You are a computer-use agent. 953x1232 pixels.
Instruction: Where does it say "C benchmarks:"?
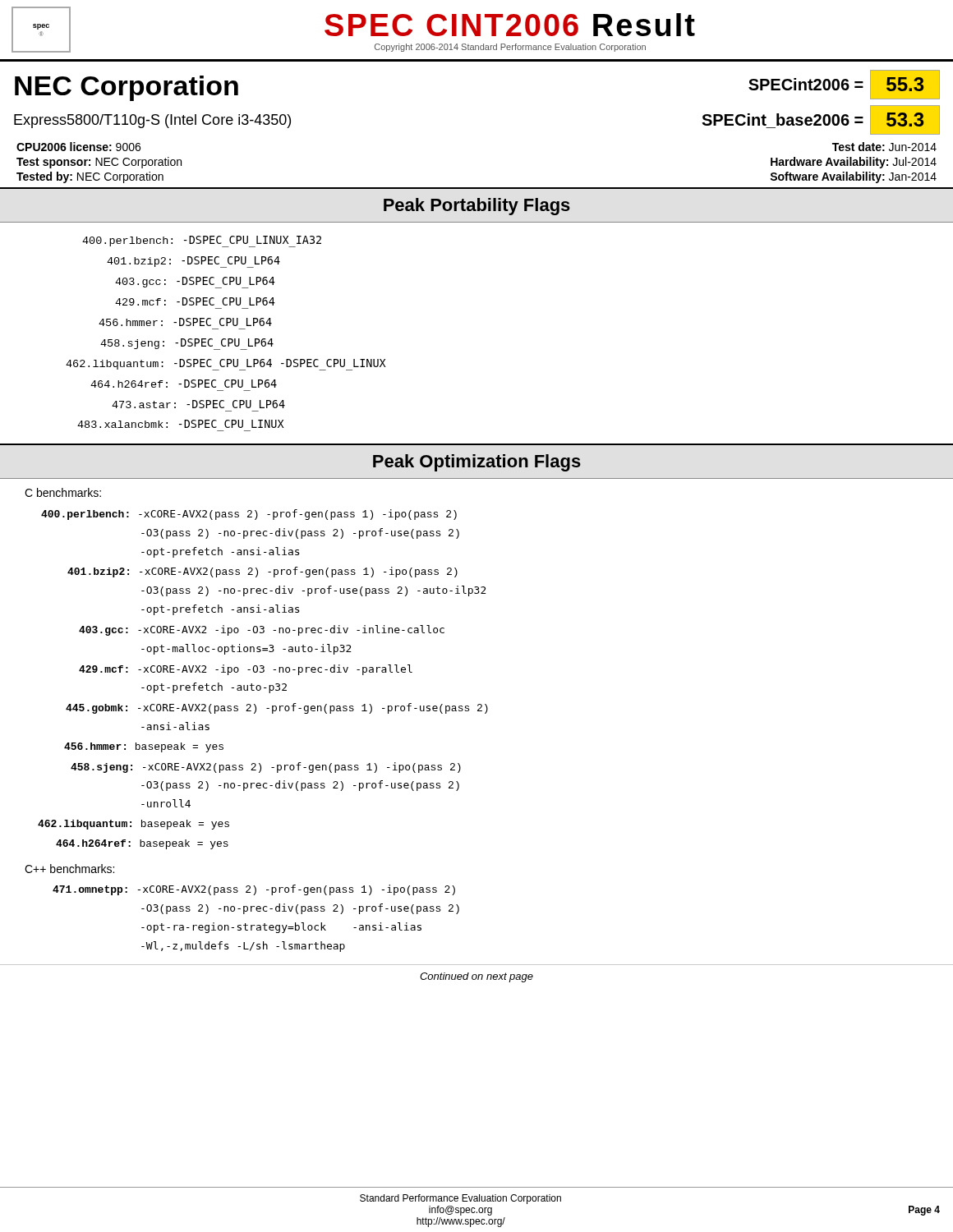click(63, 493)
